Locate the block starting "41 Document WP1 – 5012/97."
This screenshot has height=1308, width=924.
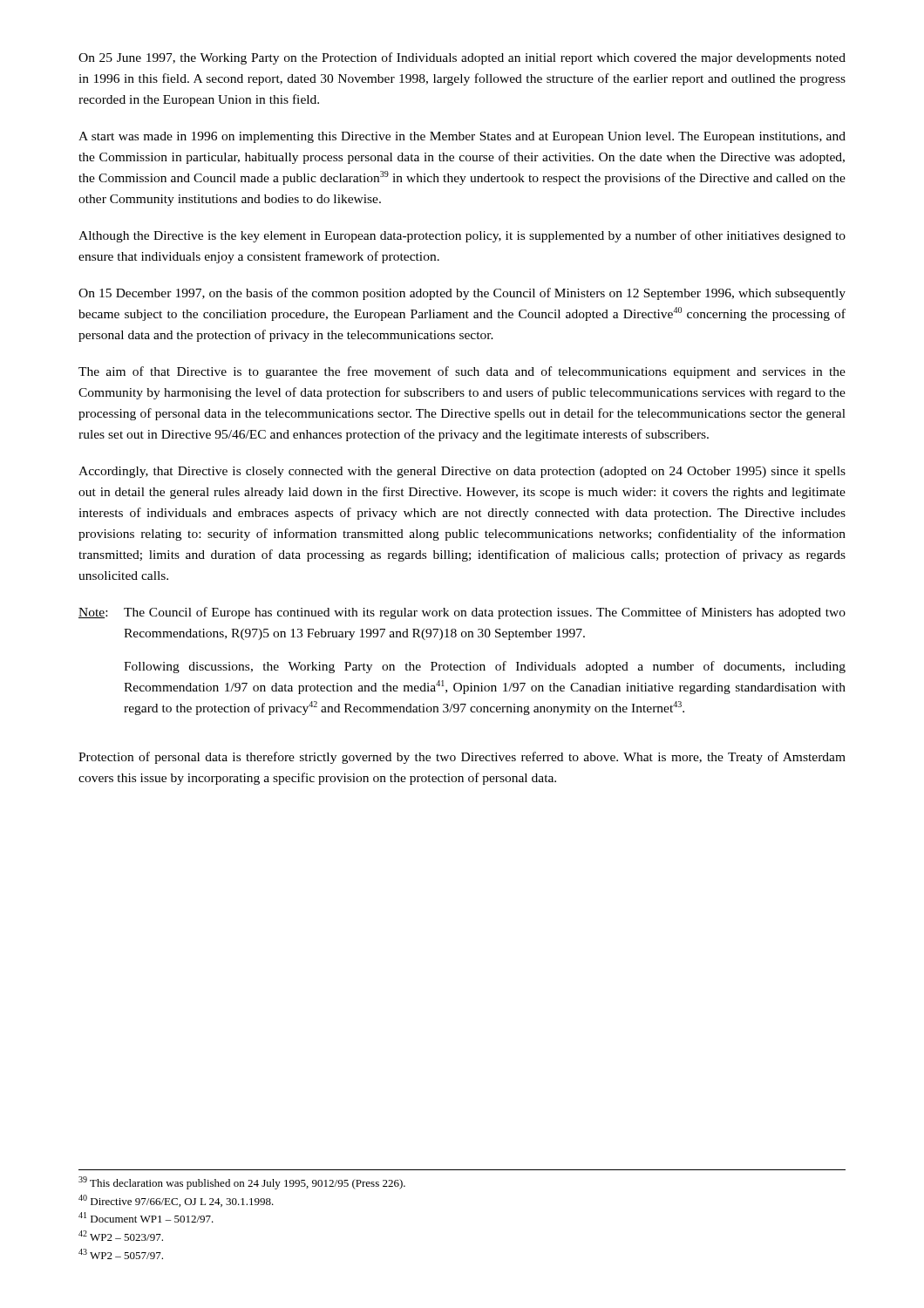pos(146,1217)
